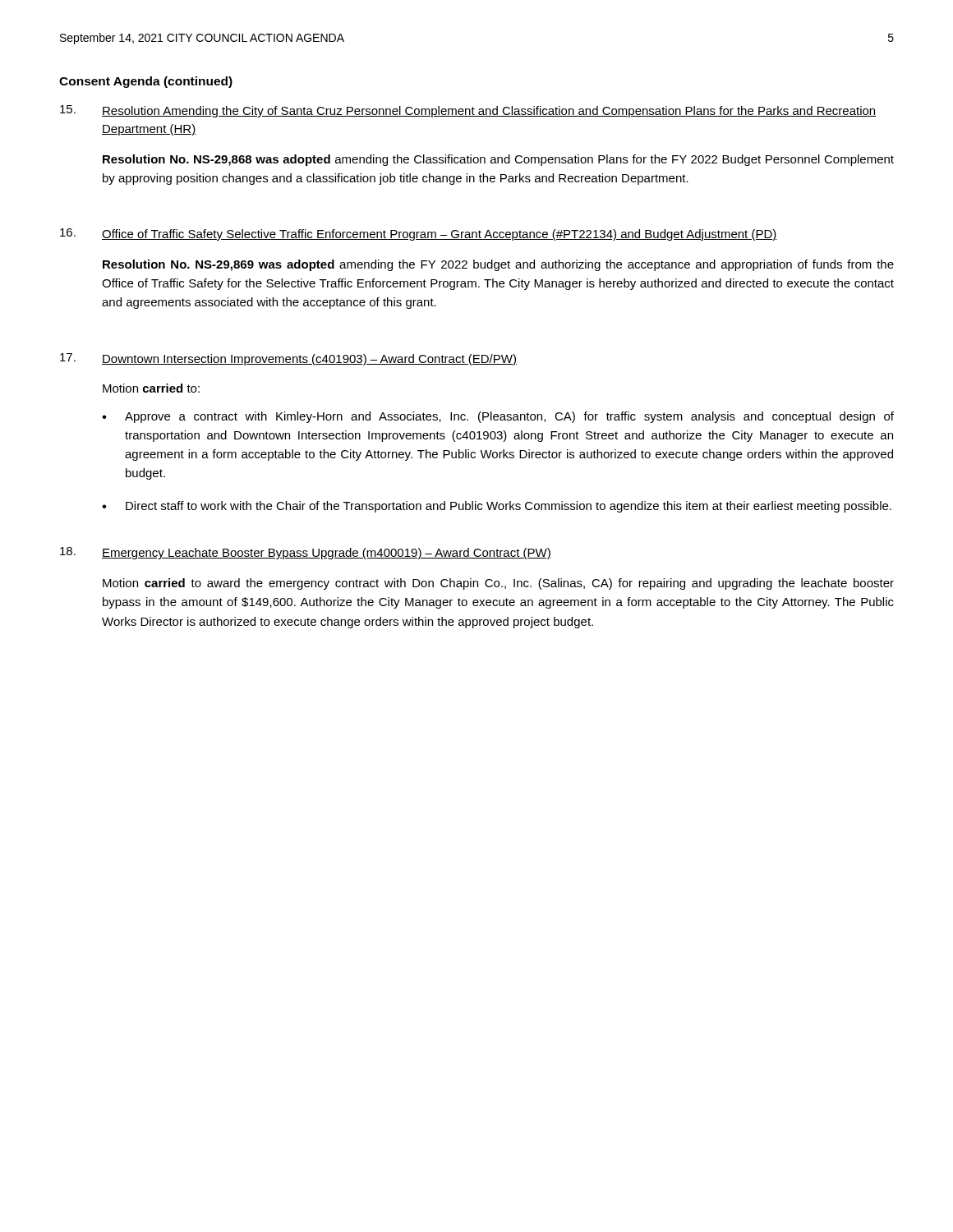Navigate to the text block starting "• Approve a contract with Kimley-Horn and"
The height and width of the screenshot is (1232, 953).
498,444
